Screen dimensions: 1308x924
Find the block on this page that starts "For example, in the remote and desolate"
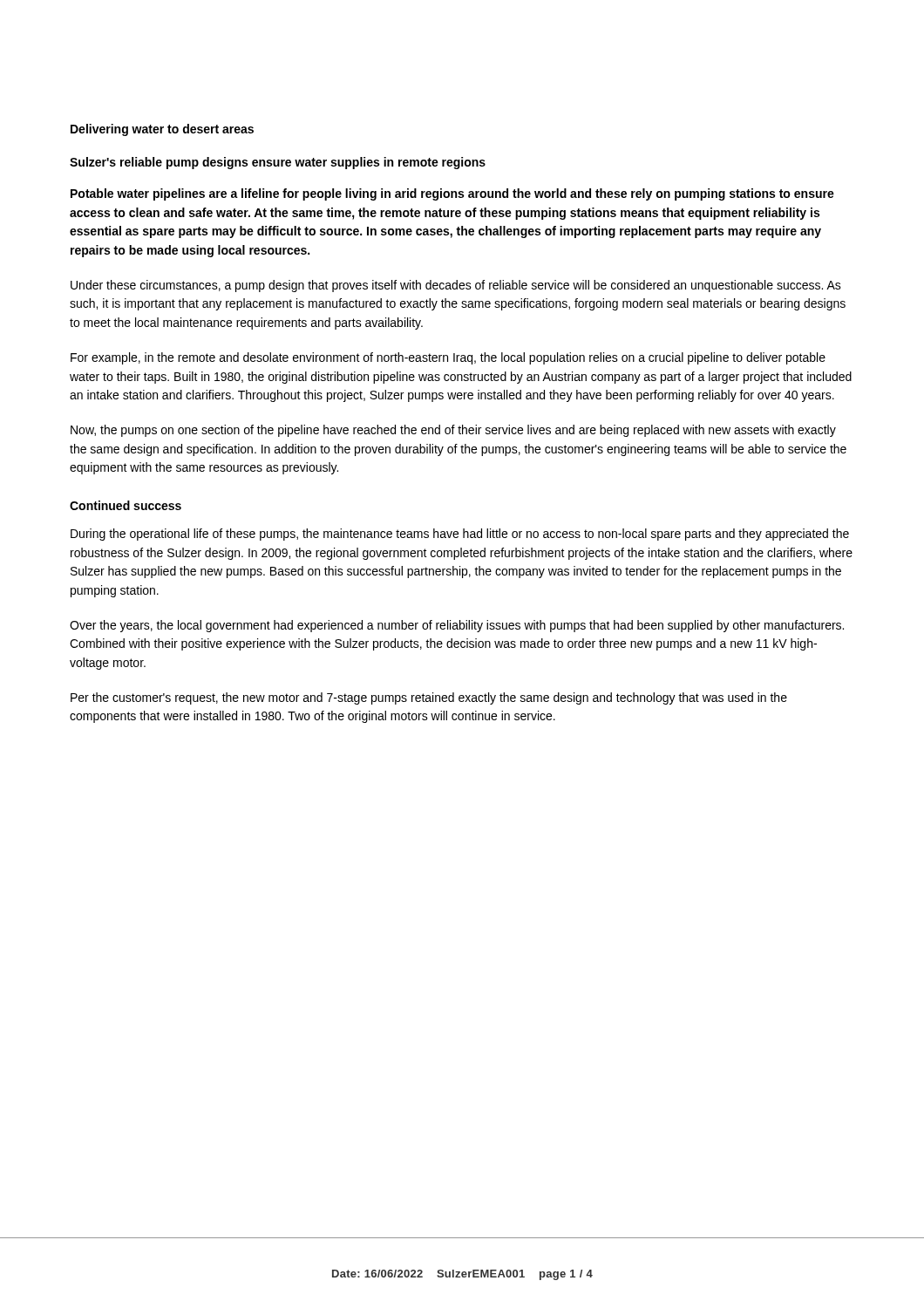point(461,376)
